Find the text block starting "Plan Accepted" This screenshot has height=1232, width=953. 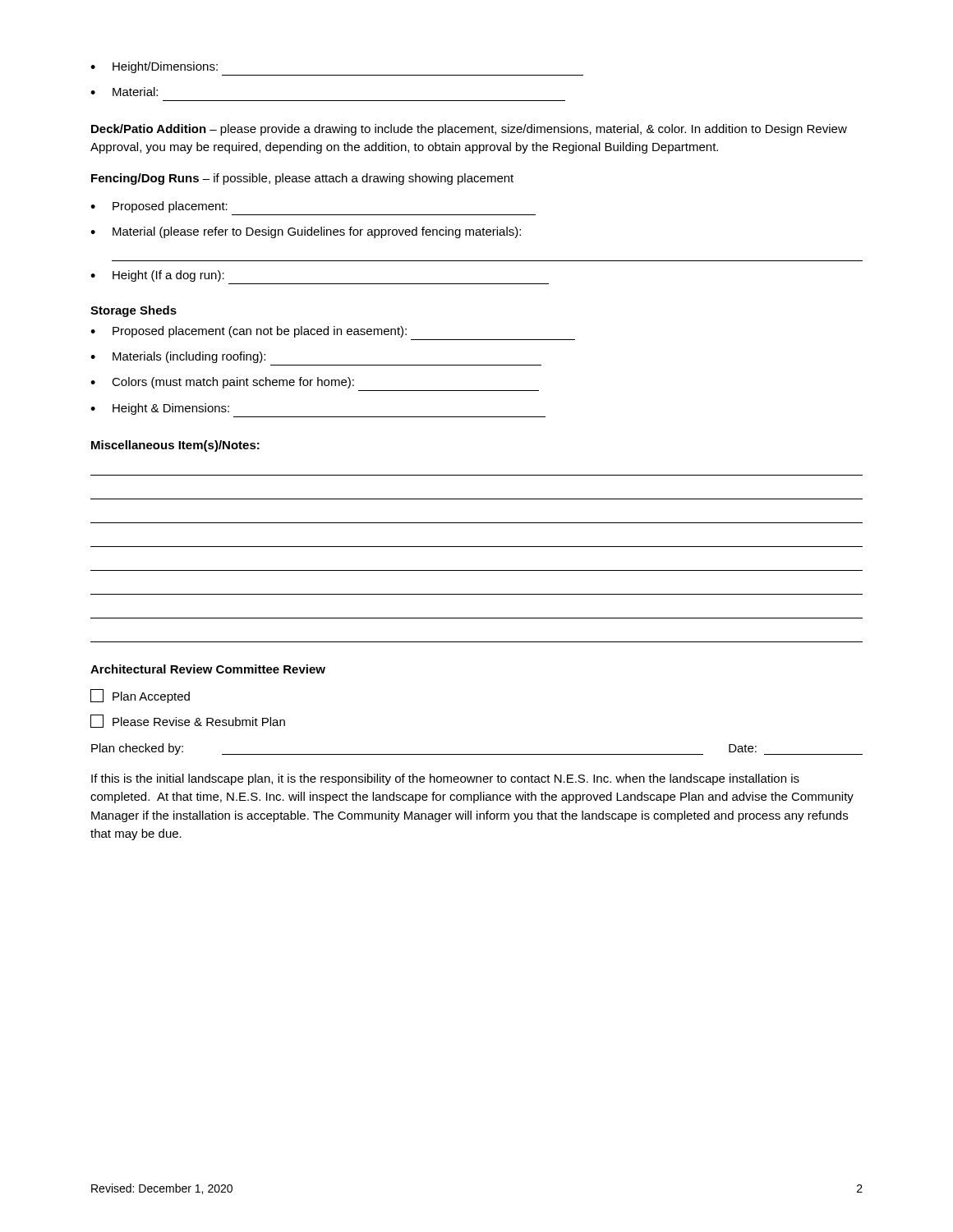pyautogui.click(x=140, y=696)
